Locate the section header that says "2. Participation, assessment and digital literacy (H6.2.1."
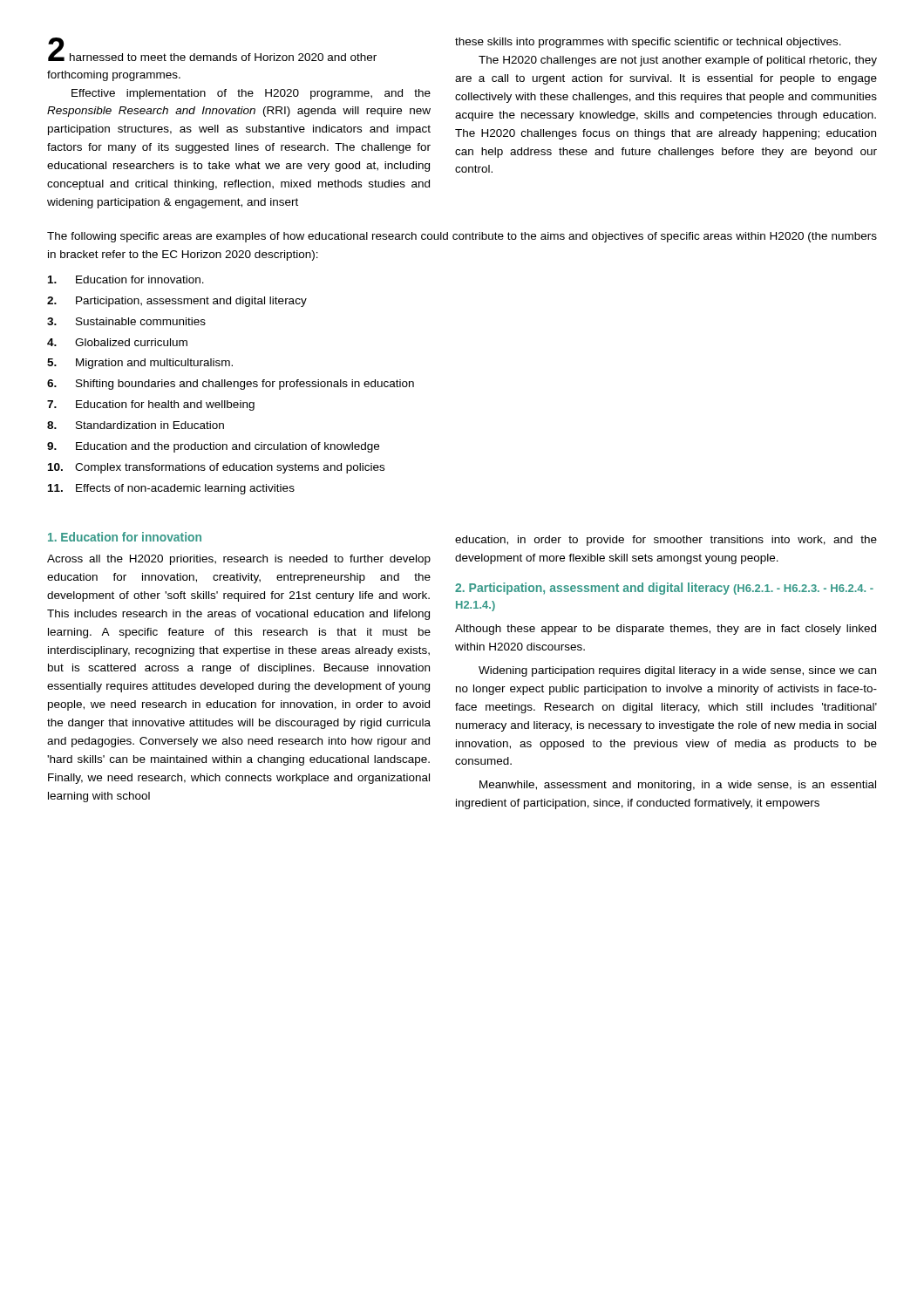924x1308 pixels. click(664, 596)
